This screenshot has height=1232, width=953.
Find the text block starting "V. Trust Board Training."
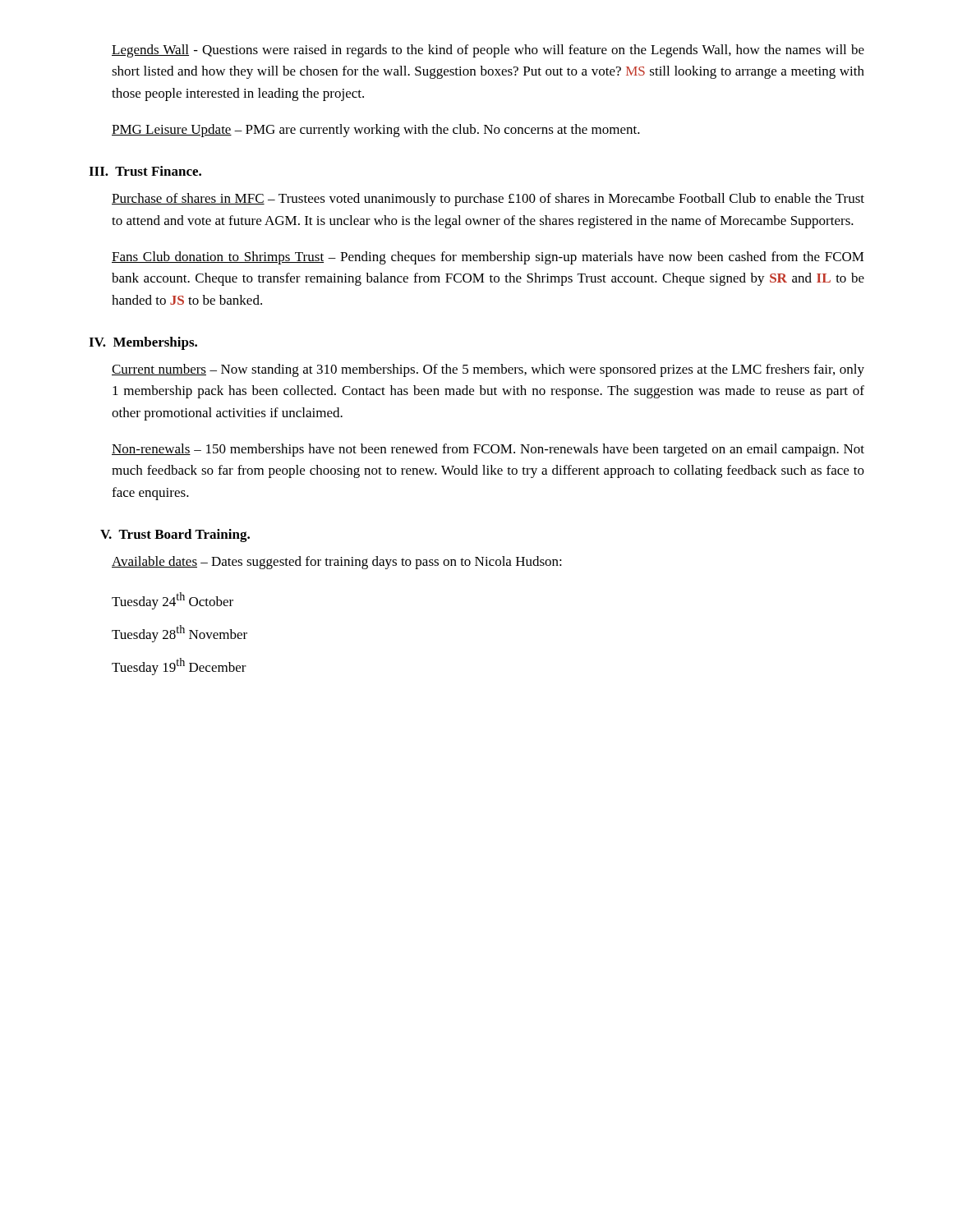pyautogui.click(x=175, y=534)
